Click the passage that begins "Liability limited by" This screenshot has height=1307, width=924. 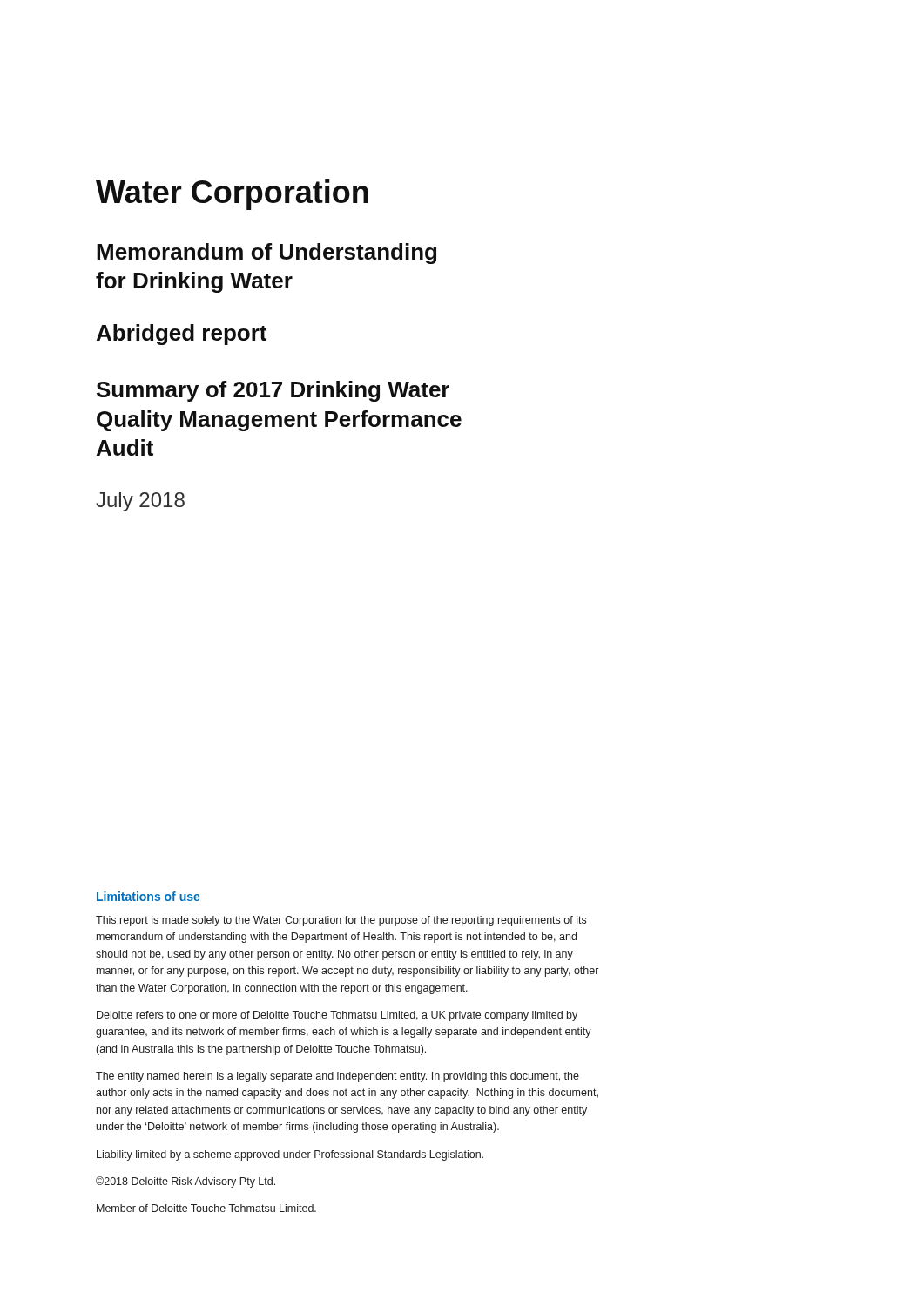click(348, 1155)
